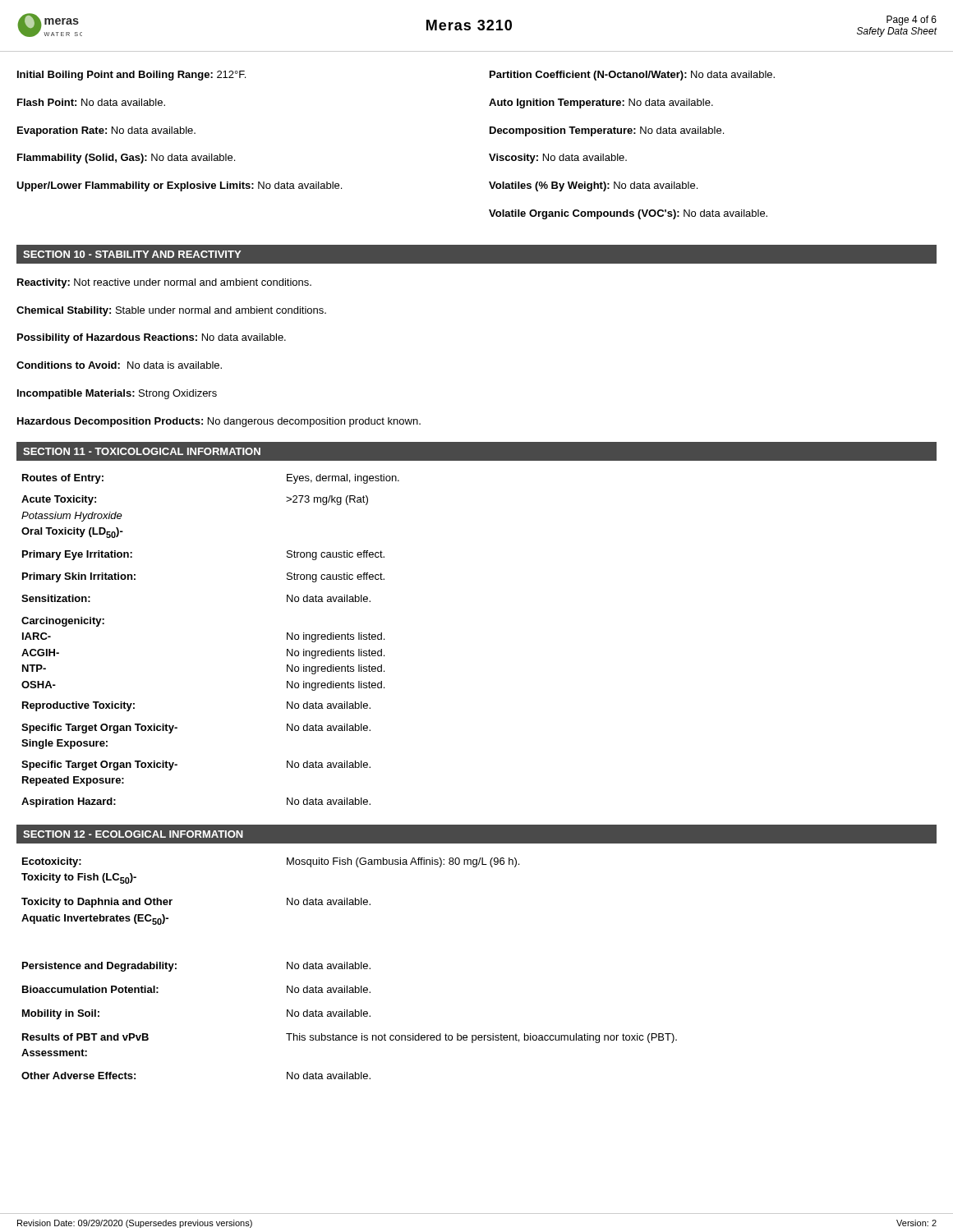Select the text block that reads "Initial Boiling Point and Boiling Range: 212°F. Flash"
The width and height of the screenshot is (953, 1232).
[x=131, y=76]
